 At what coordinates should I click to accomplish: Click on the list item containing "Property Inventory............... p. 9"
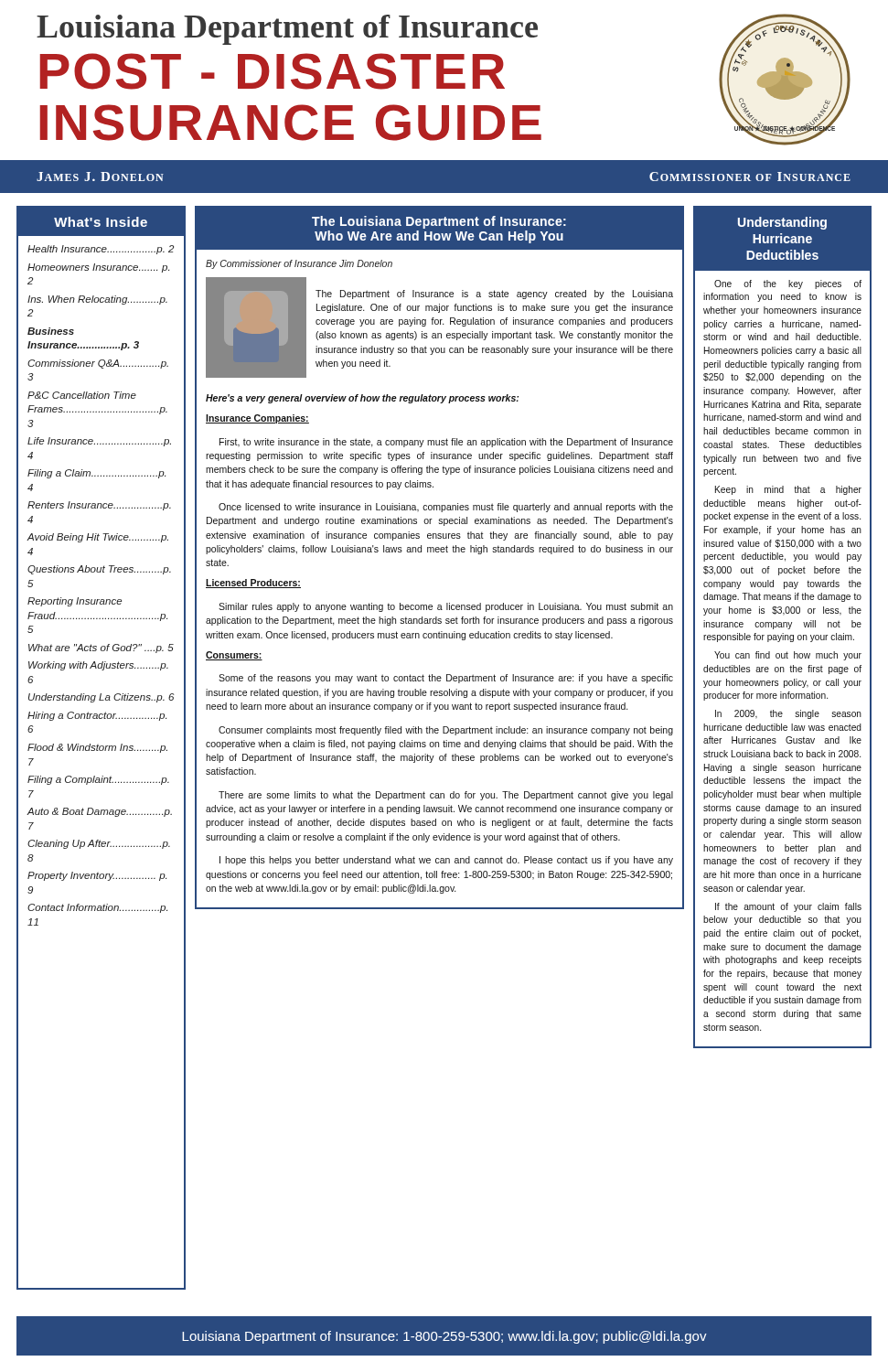98,883
